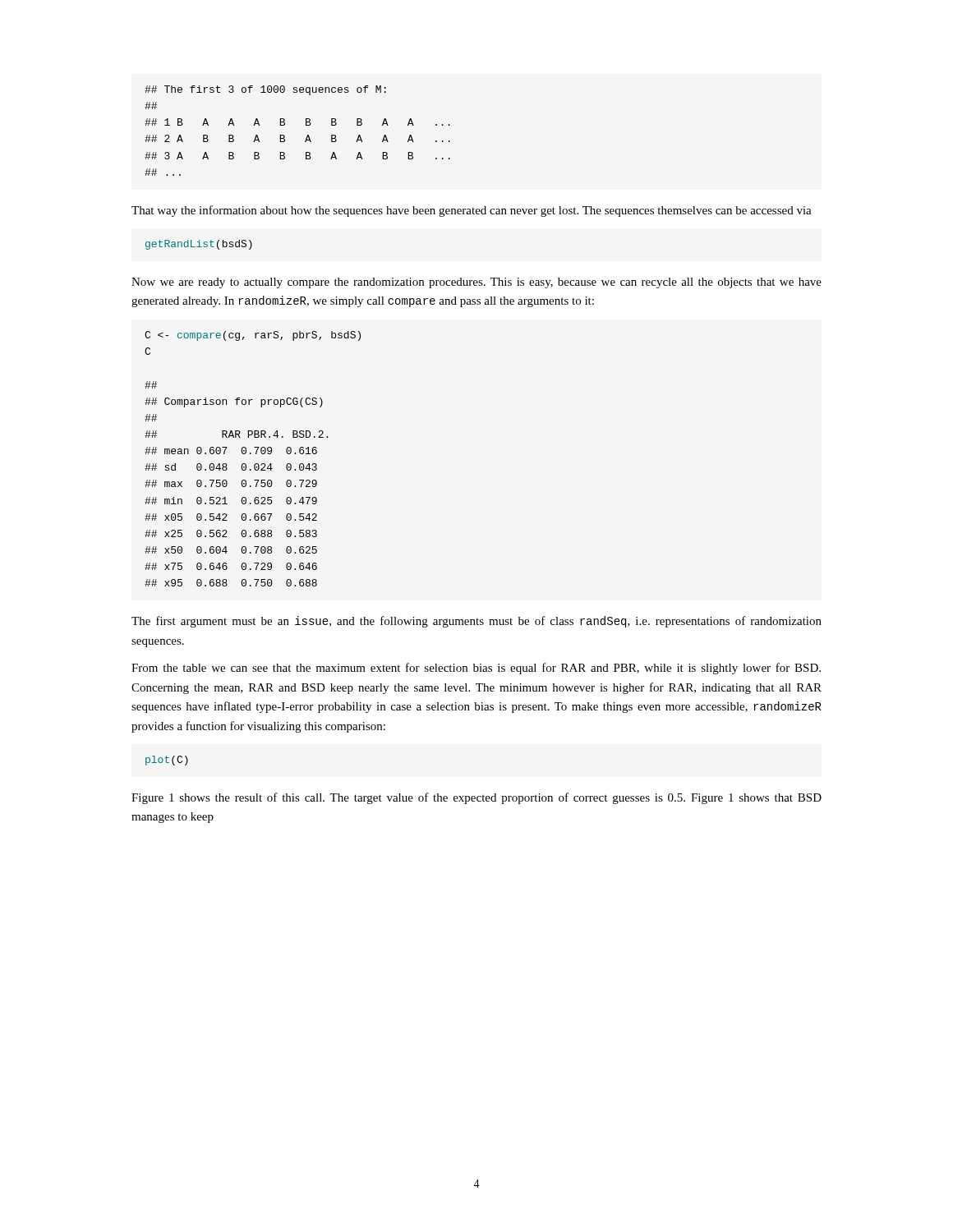Locate the block of text that opens with "That way the information"
The height and width of the screenshot is (1232, 953).
tap(476, 211)
